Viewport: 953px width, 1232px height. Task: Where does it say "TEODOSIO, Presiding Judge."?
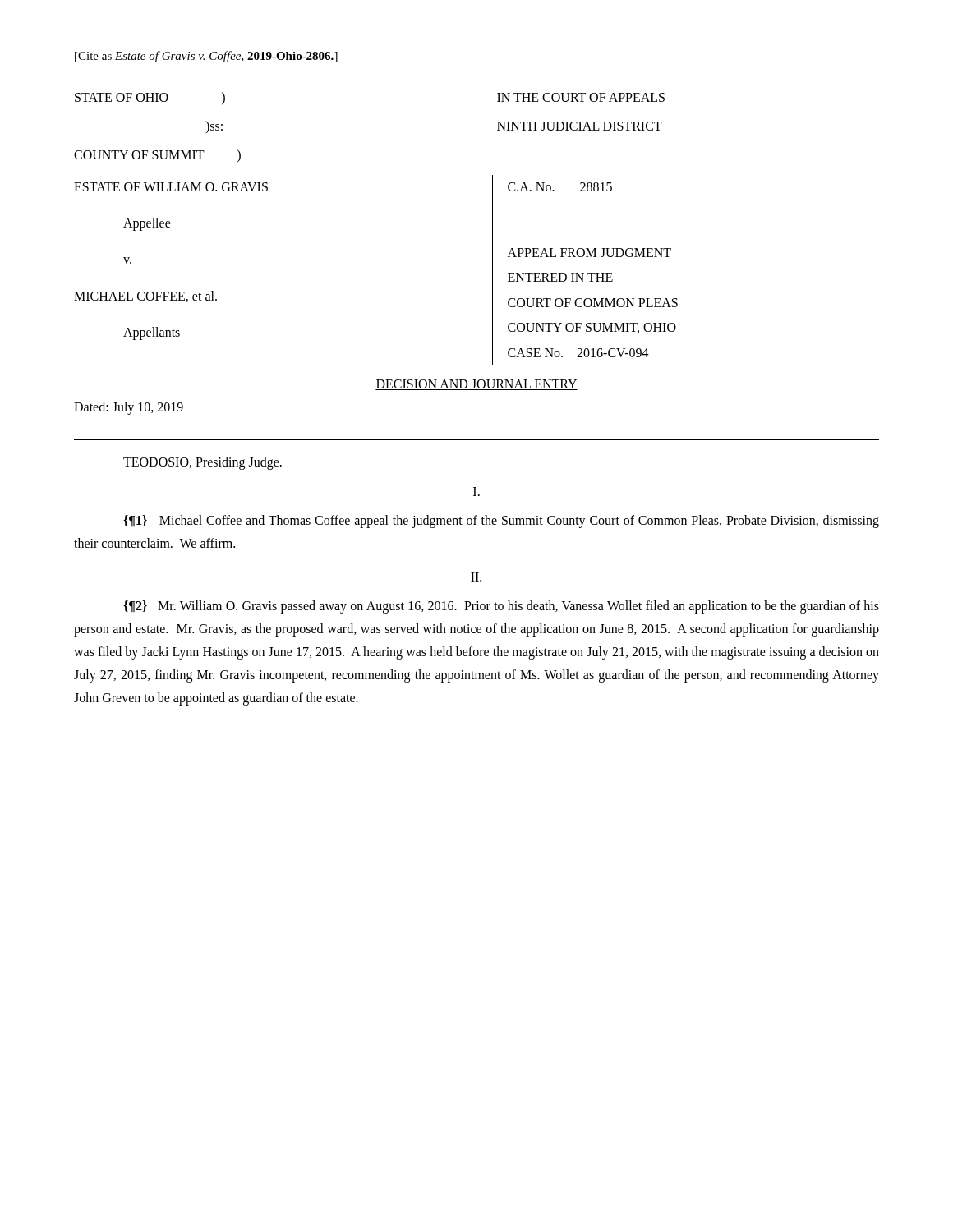pyautogui.click(x=203, y=462)
